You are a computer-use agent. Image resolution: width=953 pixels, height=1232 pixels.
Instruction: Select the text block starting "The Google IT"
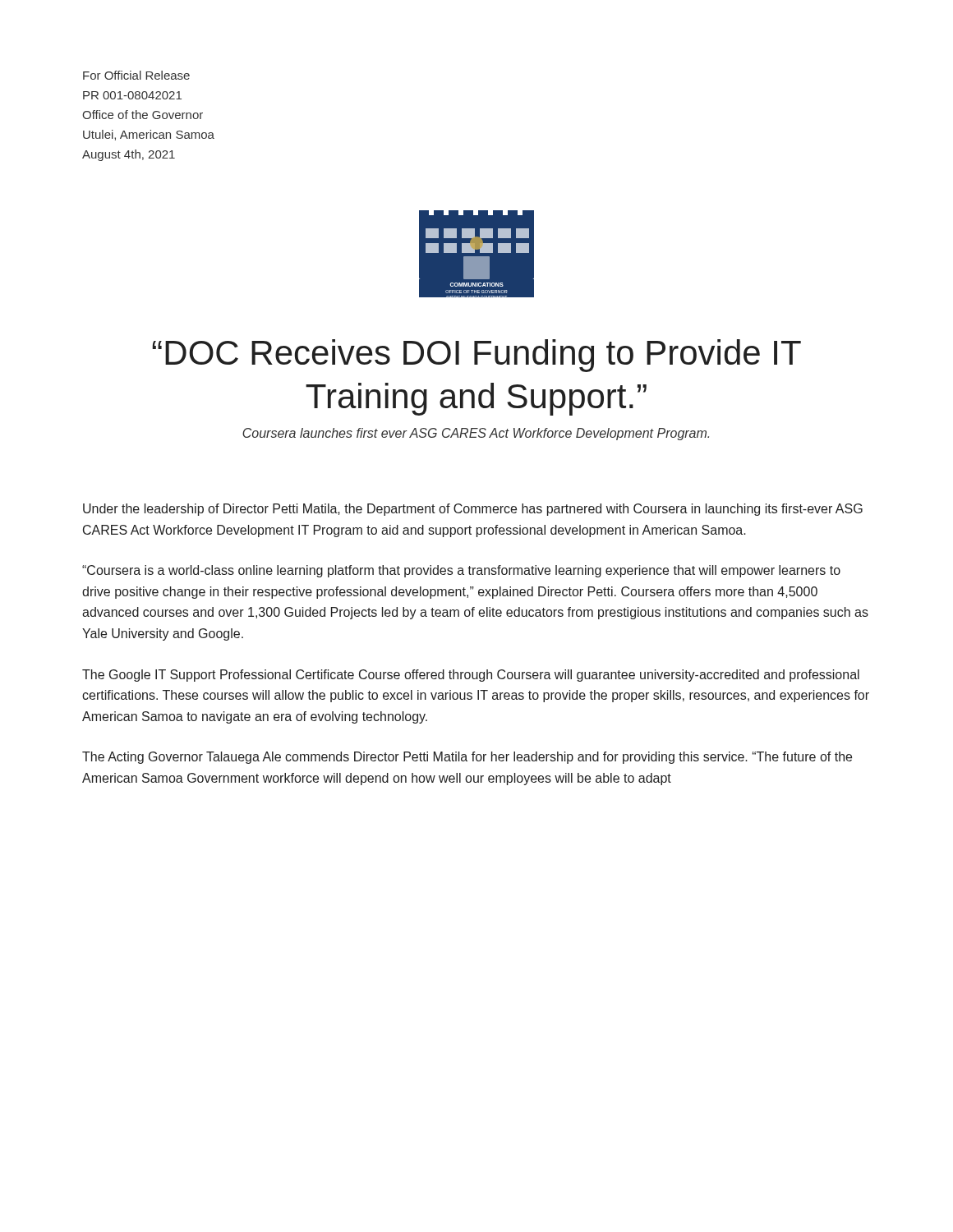(476, 695)
